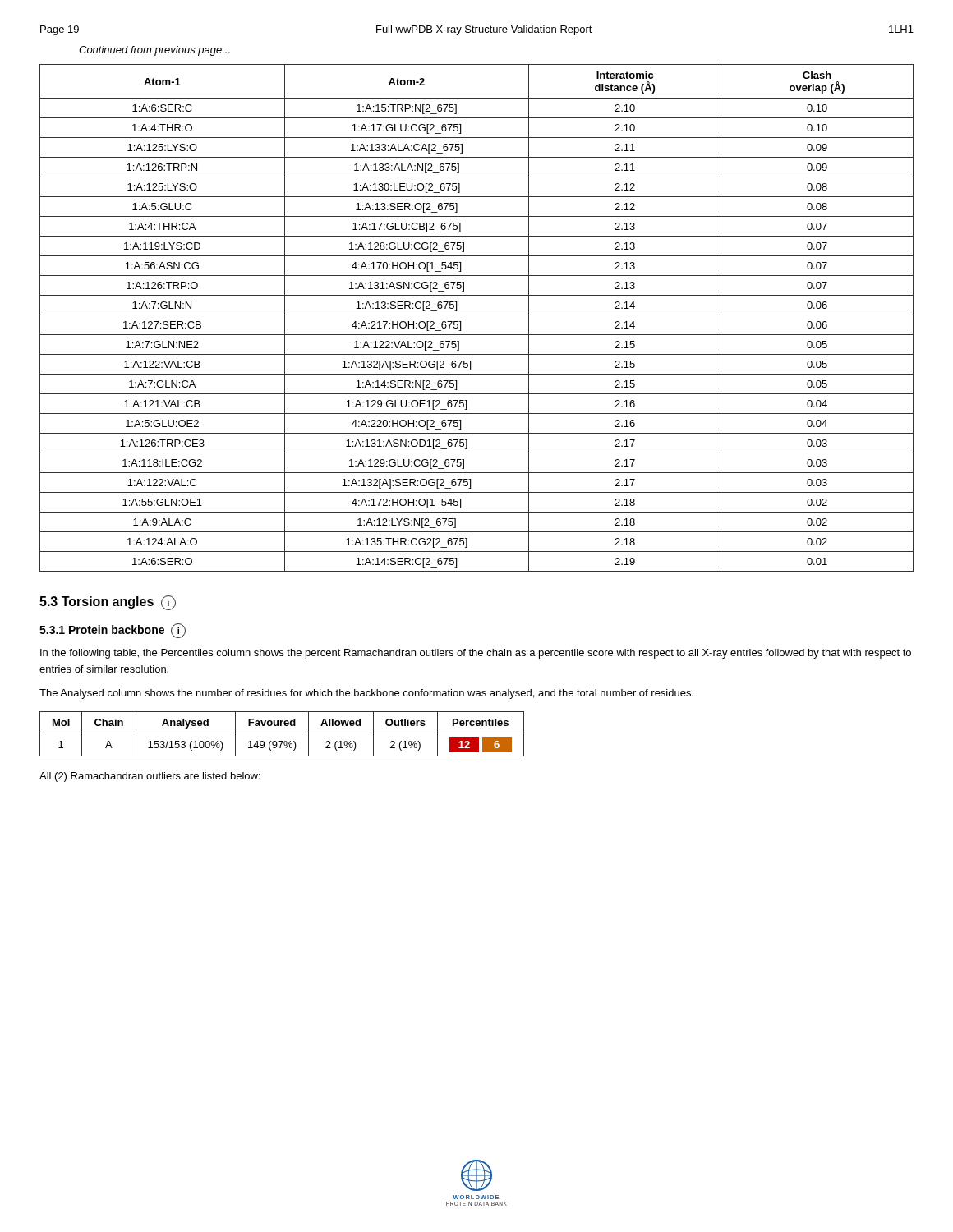Locate the block of text that opens with "All (2) Ramachandran"
The width and height of the screenshot is (953, 1232).
150,775
